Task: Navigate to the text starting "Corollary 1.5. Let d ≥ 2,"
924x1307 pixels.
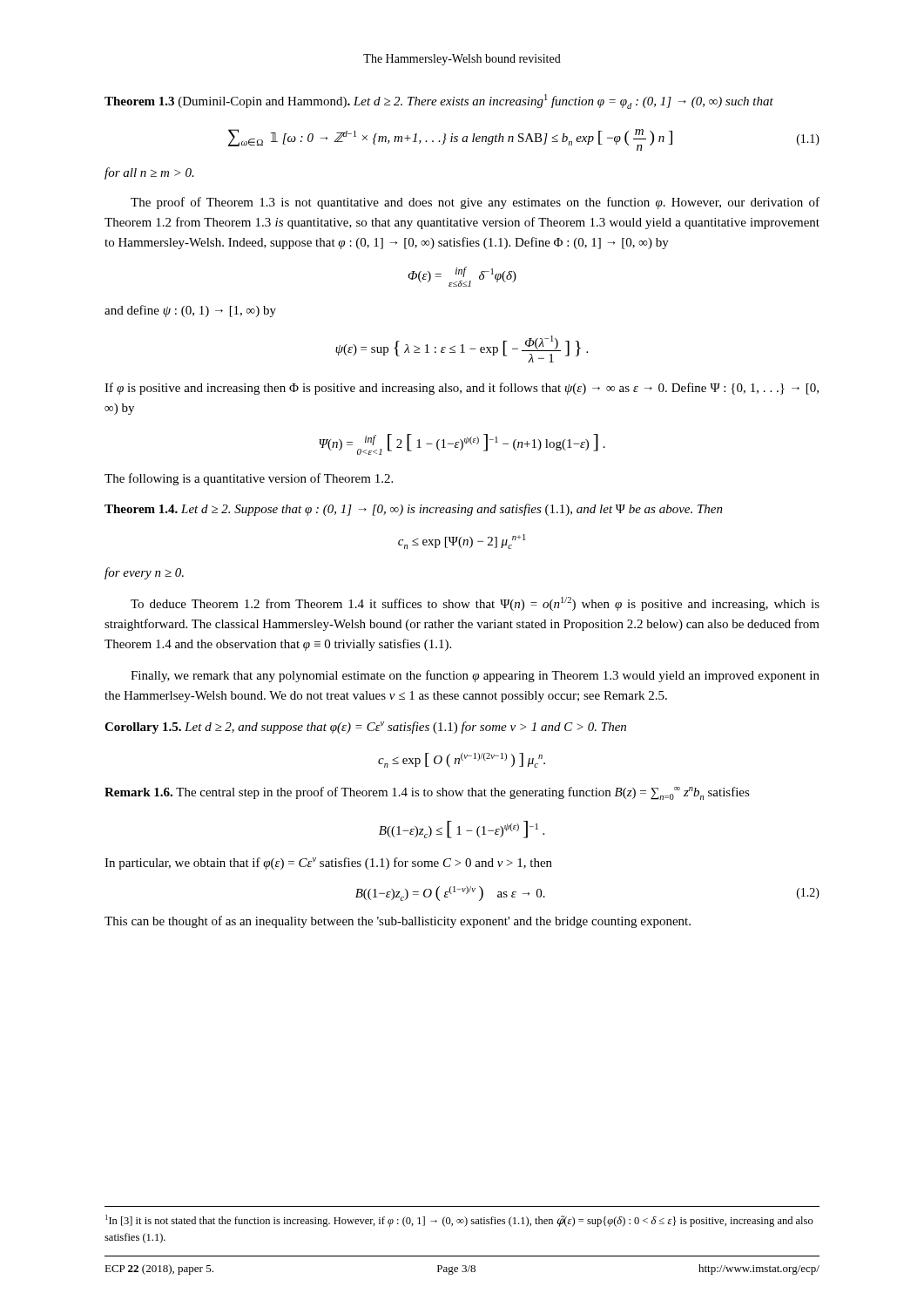Action: pyautogui.click(x=366, y=726)
